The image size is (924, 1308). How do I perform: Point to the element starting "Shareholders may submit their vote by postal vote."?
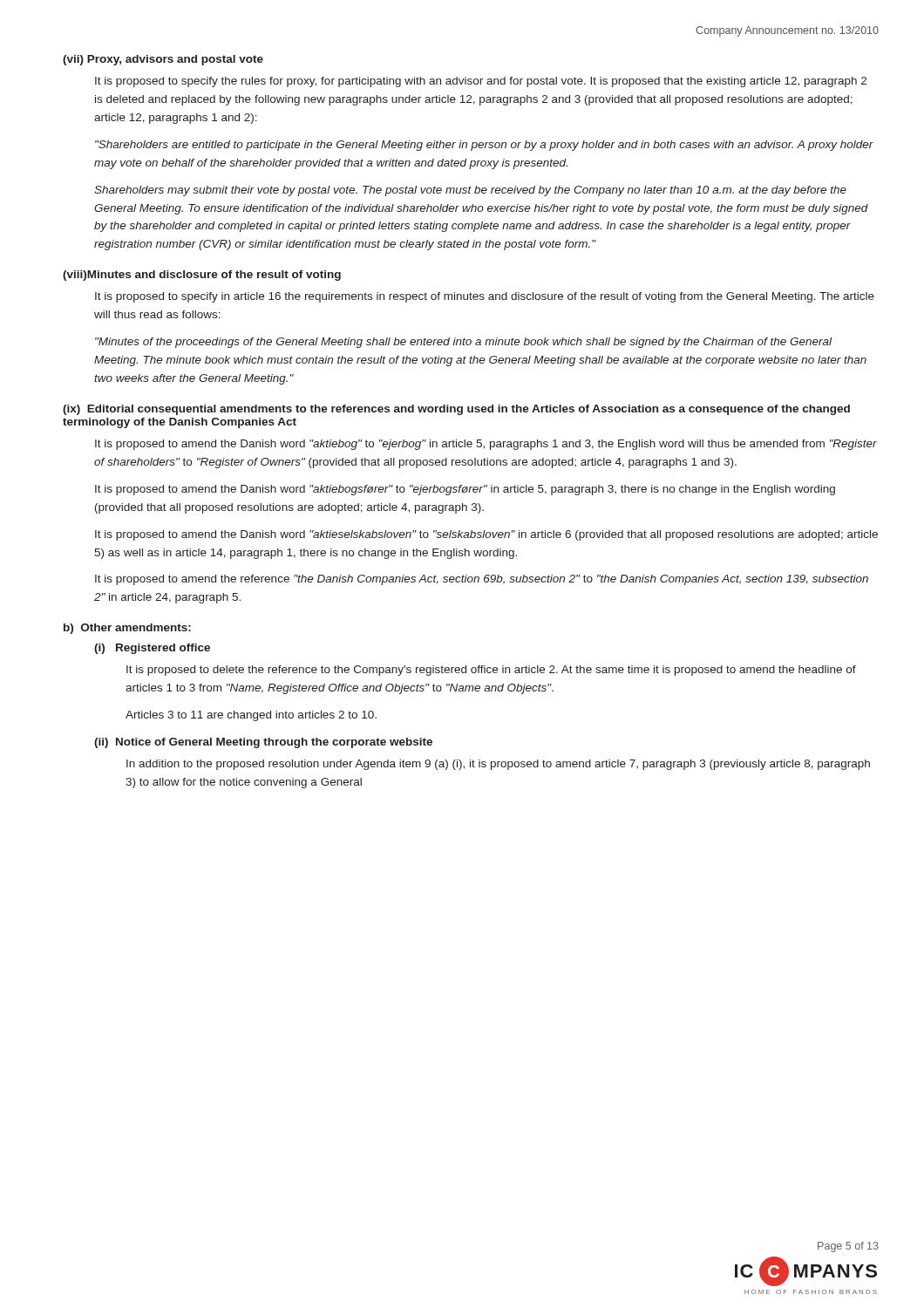(x=481, y=217)
